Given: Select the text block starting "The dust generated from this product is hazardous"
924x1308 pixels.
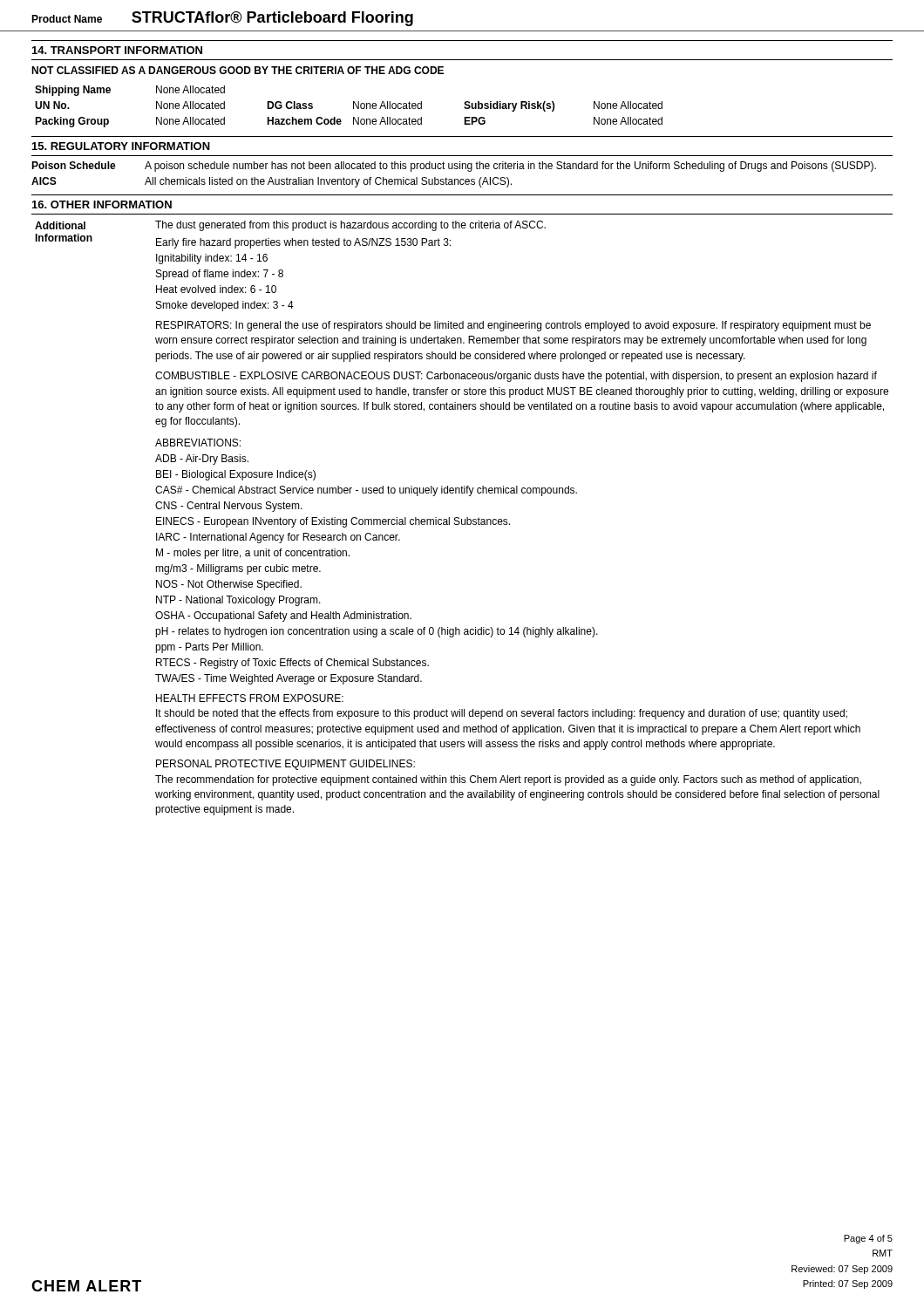Looking at the screenshot, I should pos(351,225).
